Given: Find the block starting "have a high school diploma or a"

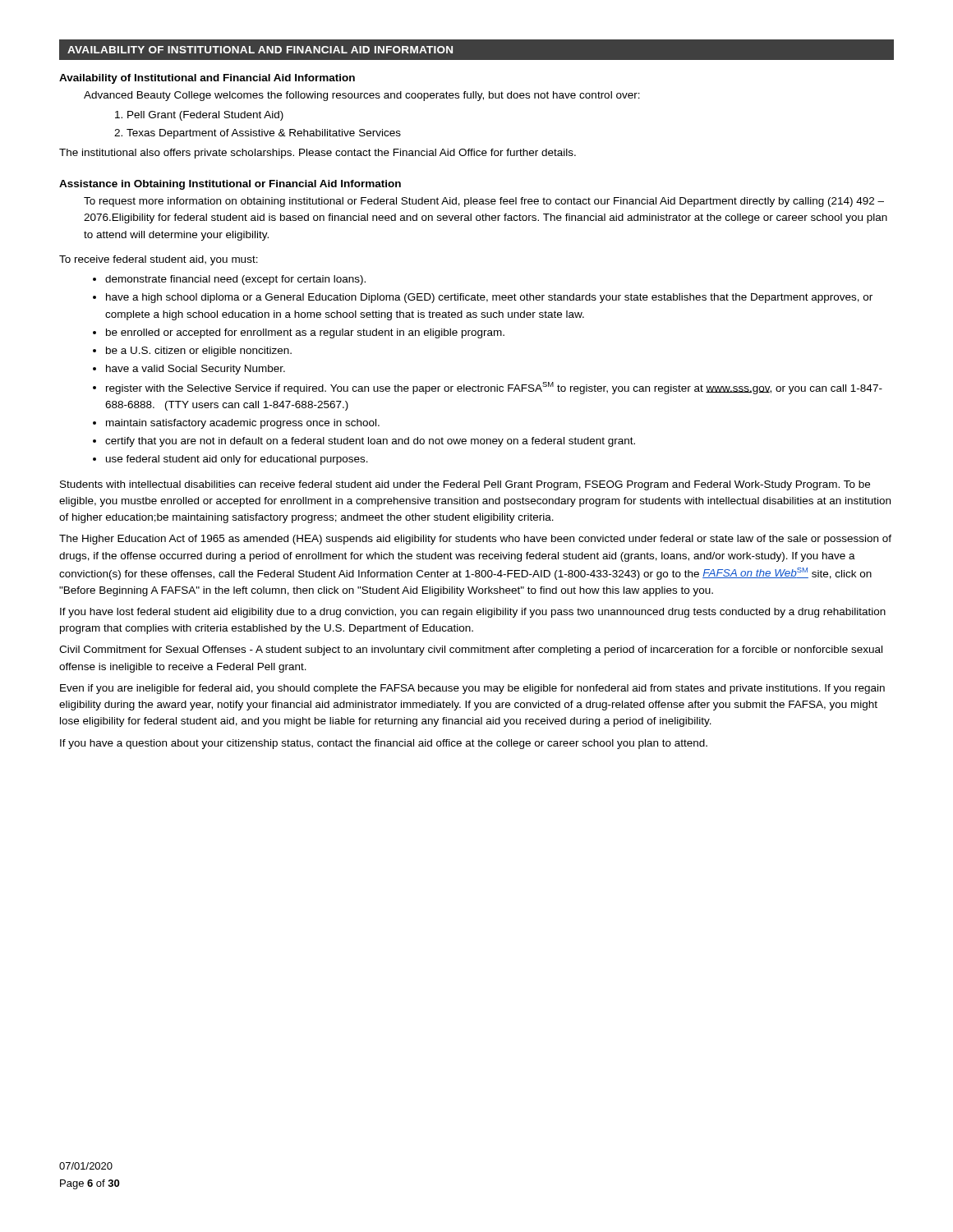Looking at the screenshot, I should pos(499,306).
